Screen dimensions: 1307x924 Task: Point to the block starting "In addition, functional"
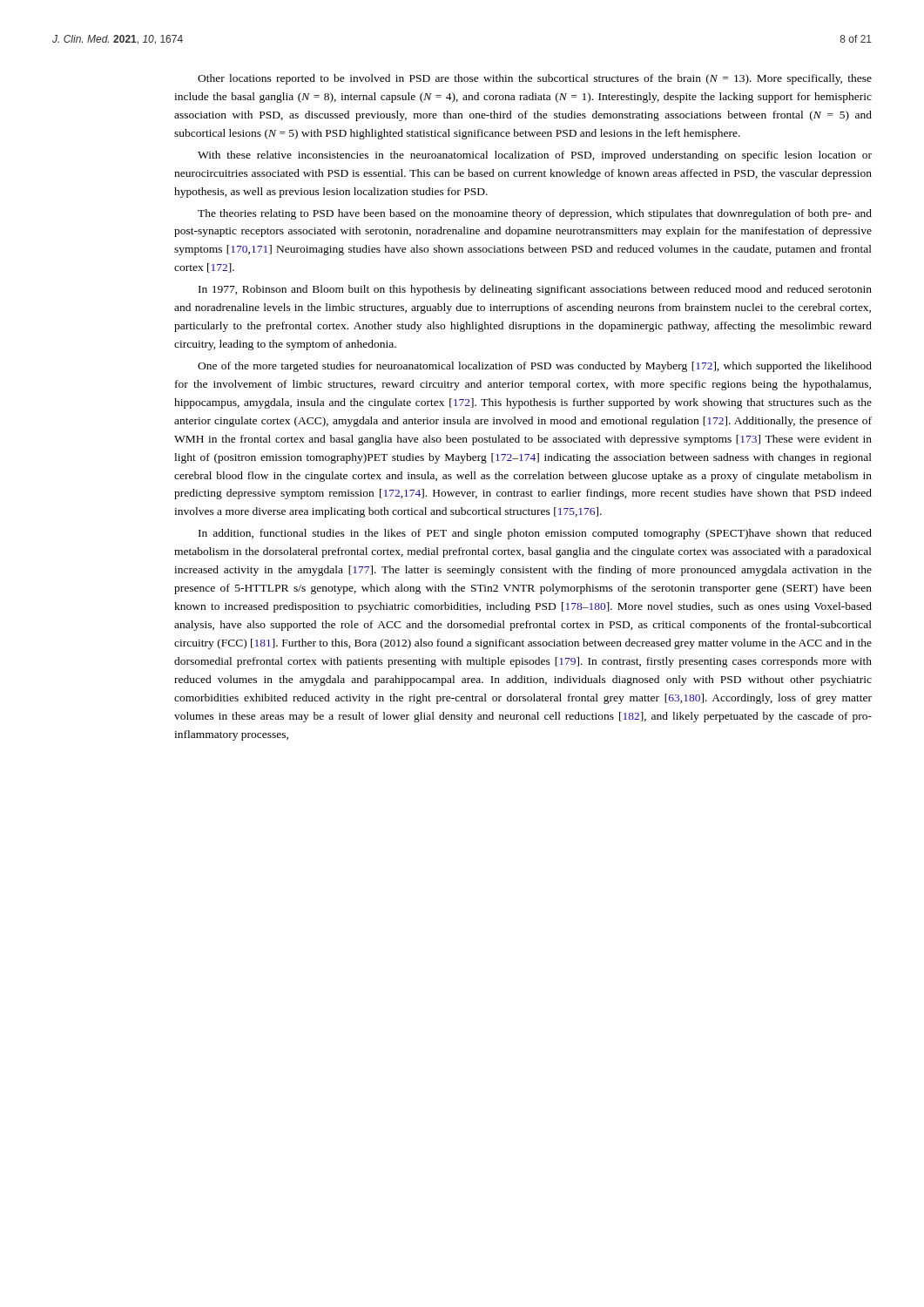click(523, 633)
